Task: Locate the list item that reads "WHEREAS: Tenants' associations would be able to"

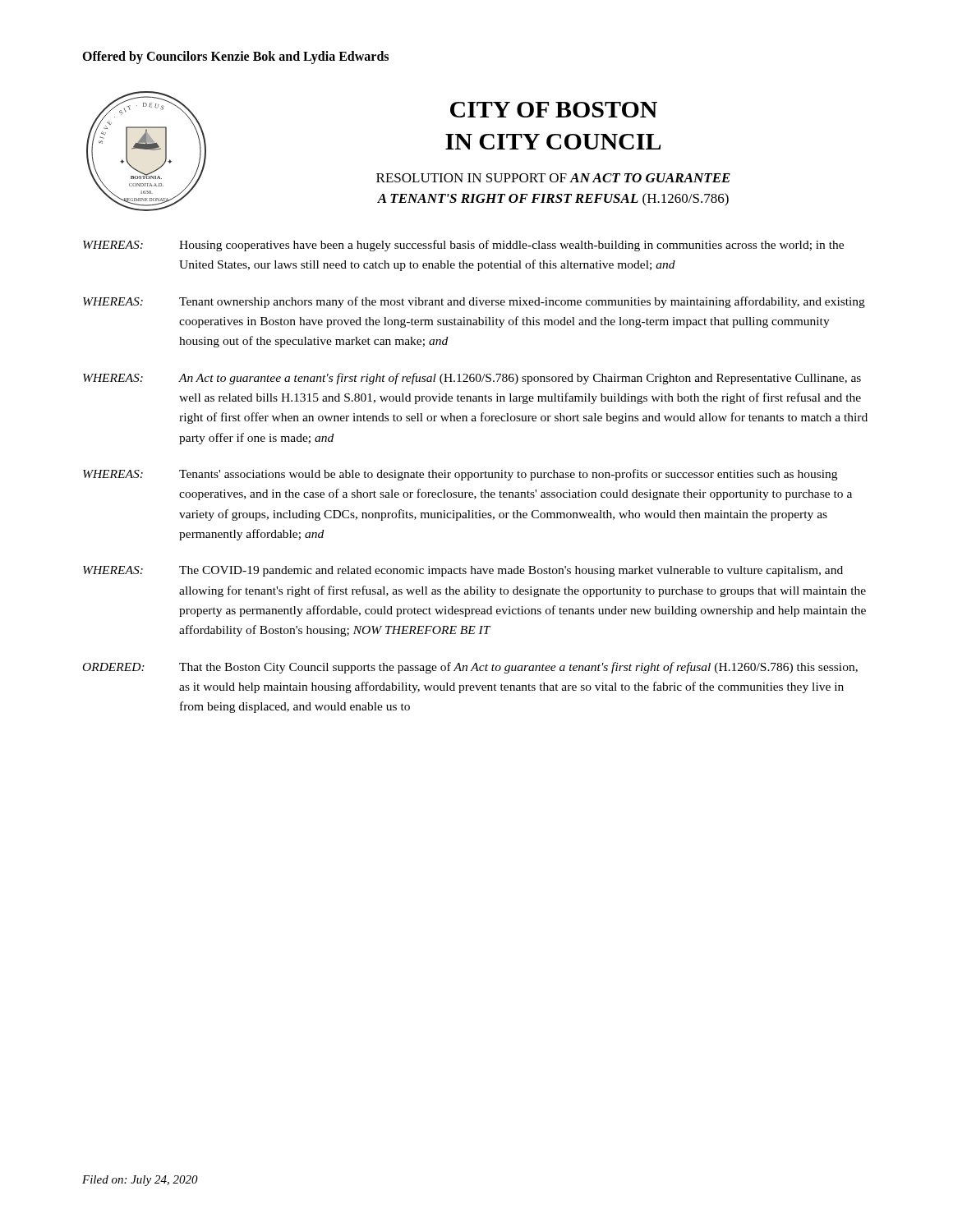Action: [476, 504]
